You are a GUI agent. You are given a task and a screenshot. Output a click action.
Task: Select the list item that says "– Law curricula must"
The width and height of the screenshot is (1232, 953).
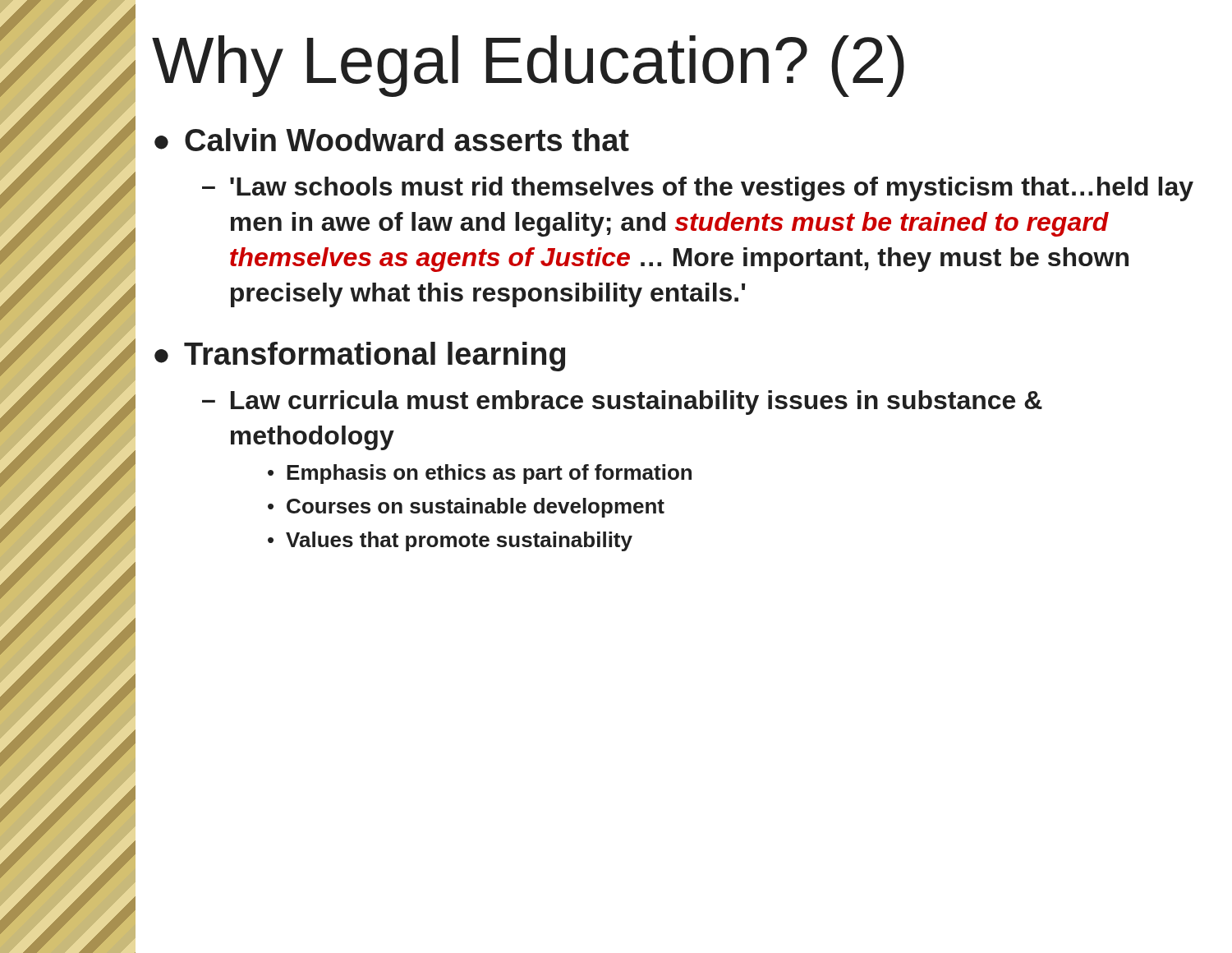(698, 418)
